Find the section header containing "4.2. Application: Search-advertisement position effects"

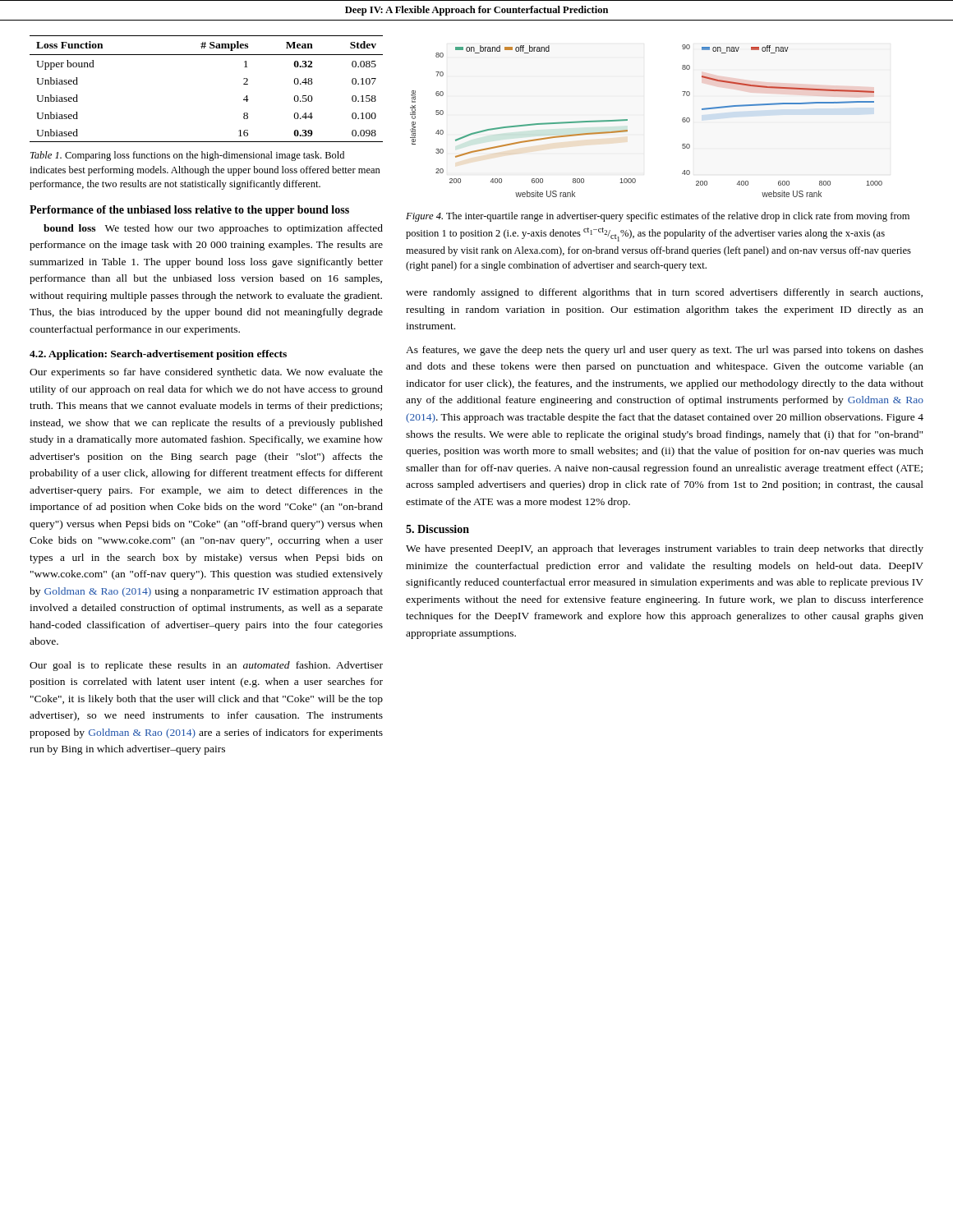coord(158,354)
